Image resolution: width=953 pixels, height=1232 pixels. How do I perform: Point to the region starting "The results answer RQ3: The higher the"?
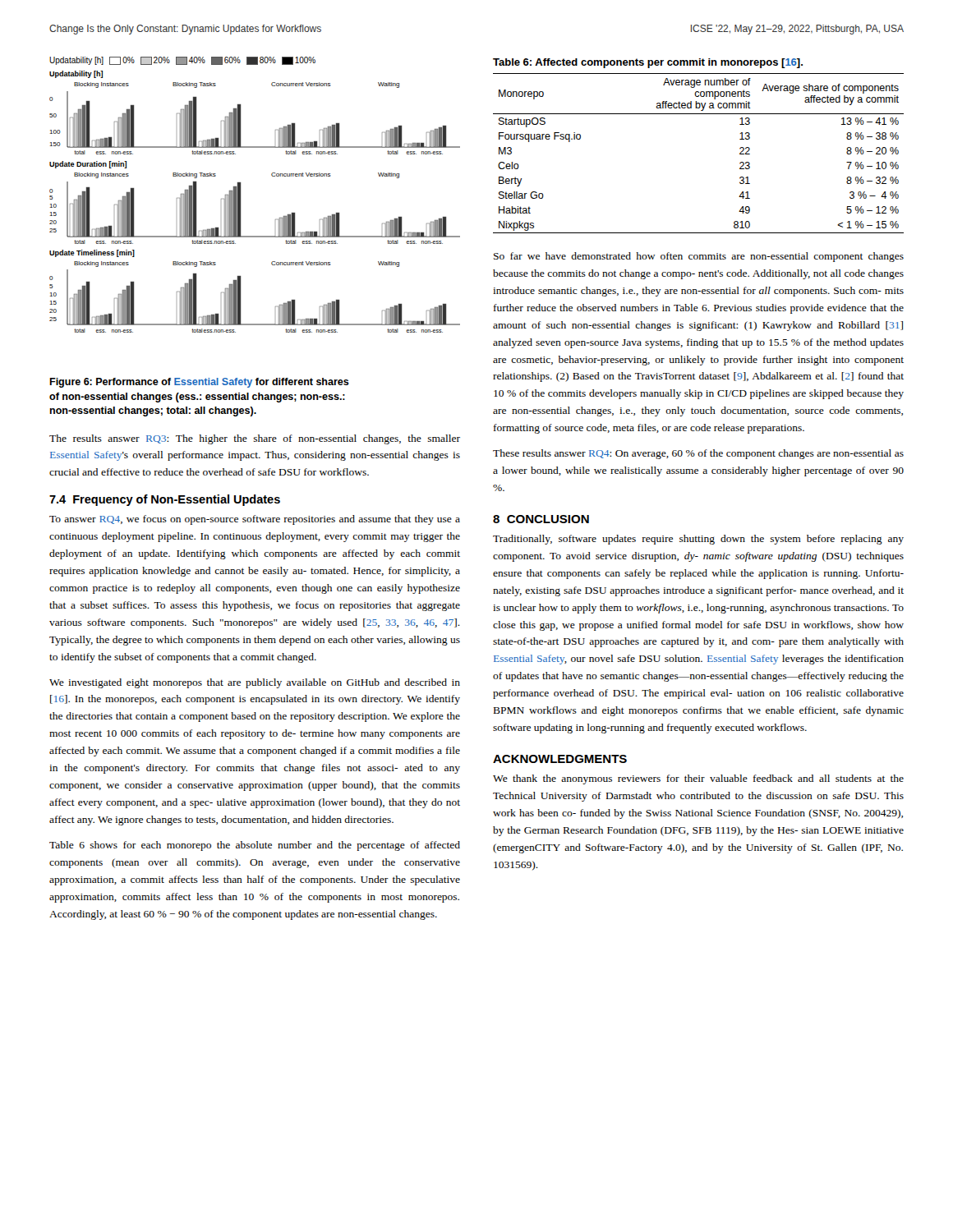pos(255,455)
